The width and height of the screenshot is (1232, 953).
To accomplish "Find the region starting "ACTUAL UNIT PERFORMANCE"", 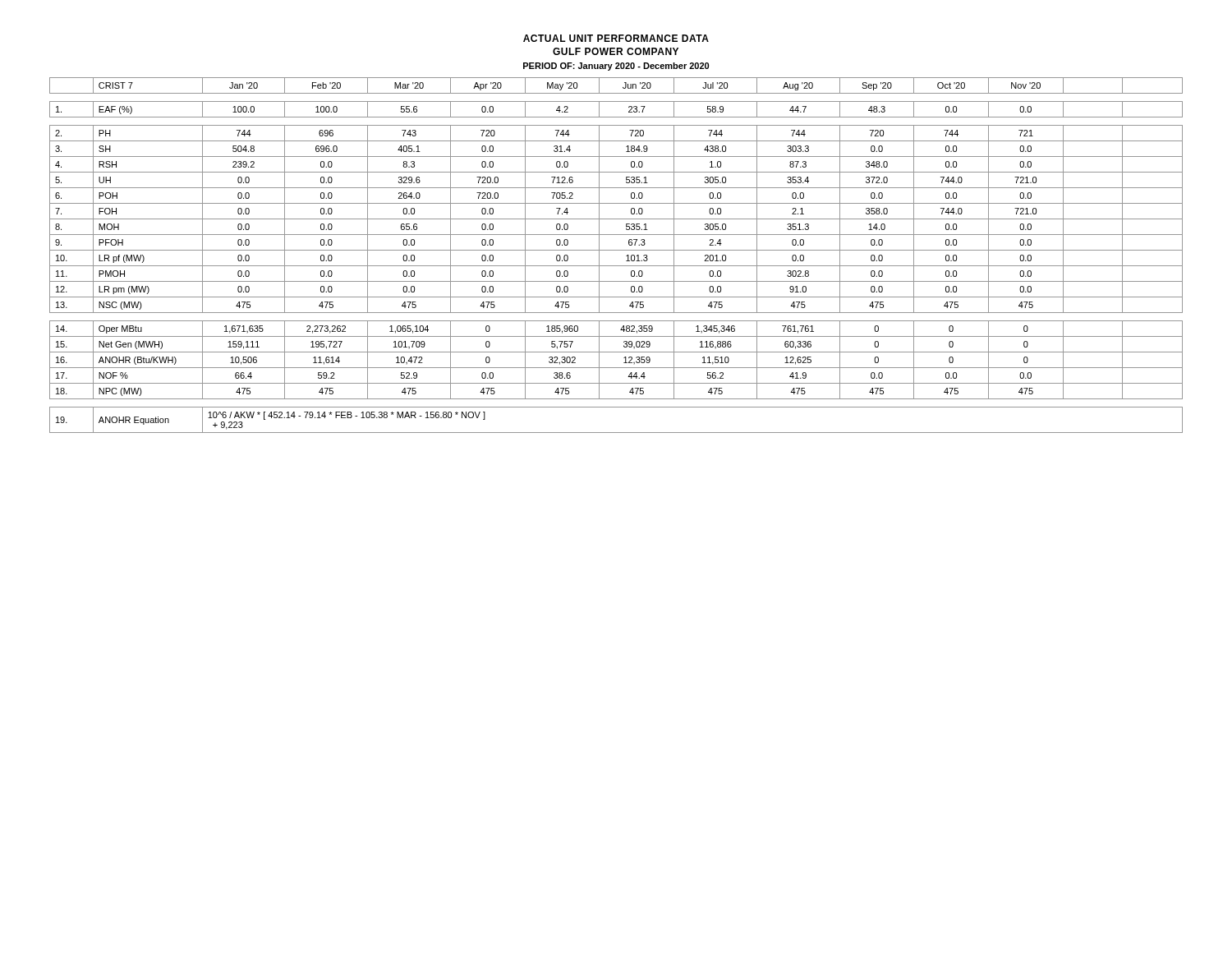I will tap(616, 52).
